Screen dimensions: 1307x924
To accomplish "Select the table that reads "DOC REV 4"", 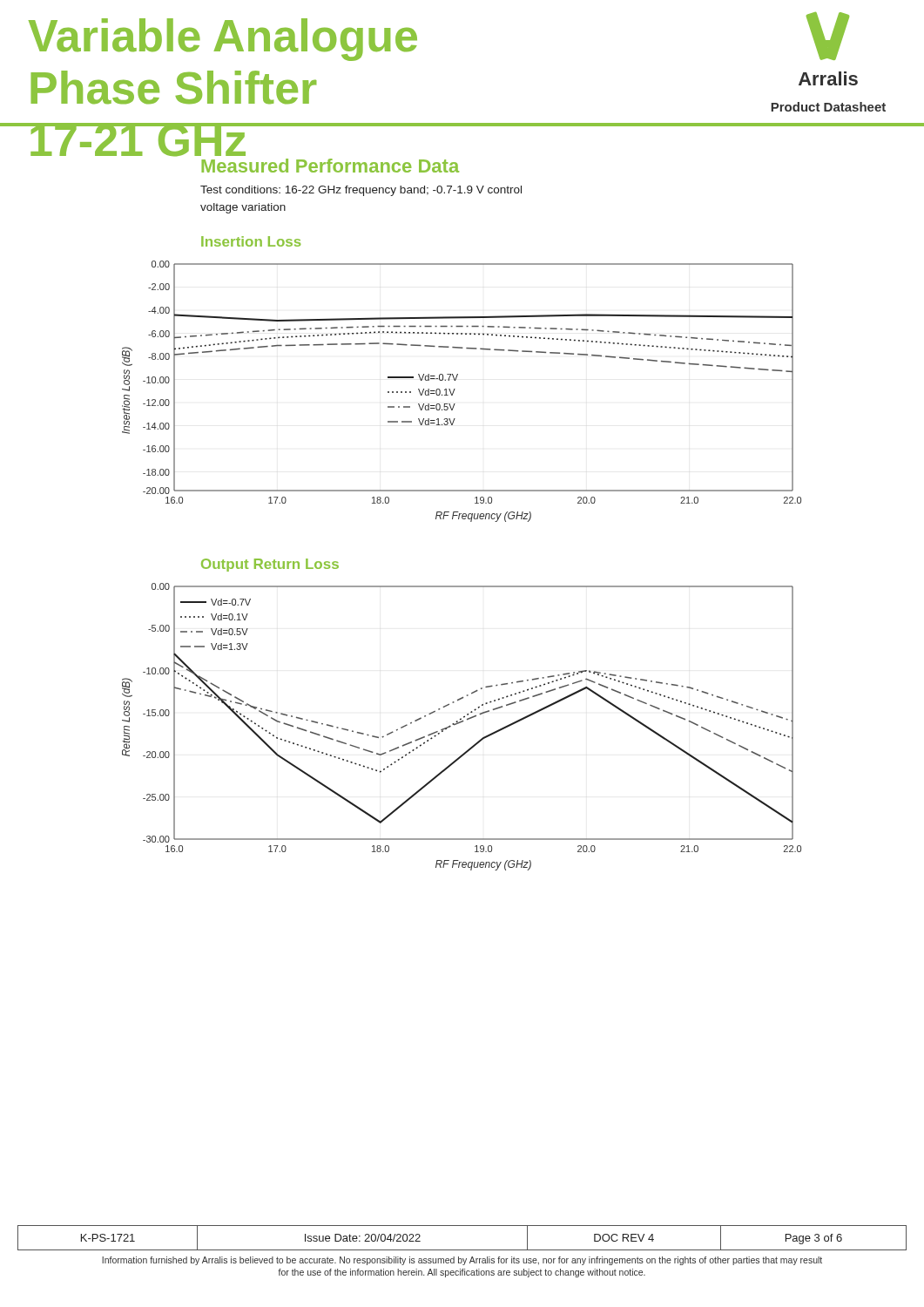I will pyautogui.click(x=462, y=1237).
